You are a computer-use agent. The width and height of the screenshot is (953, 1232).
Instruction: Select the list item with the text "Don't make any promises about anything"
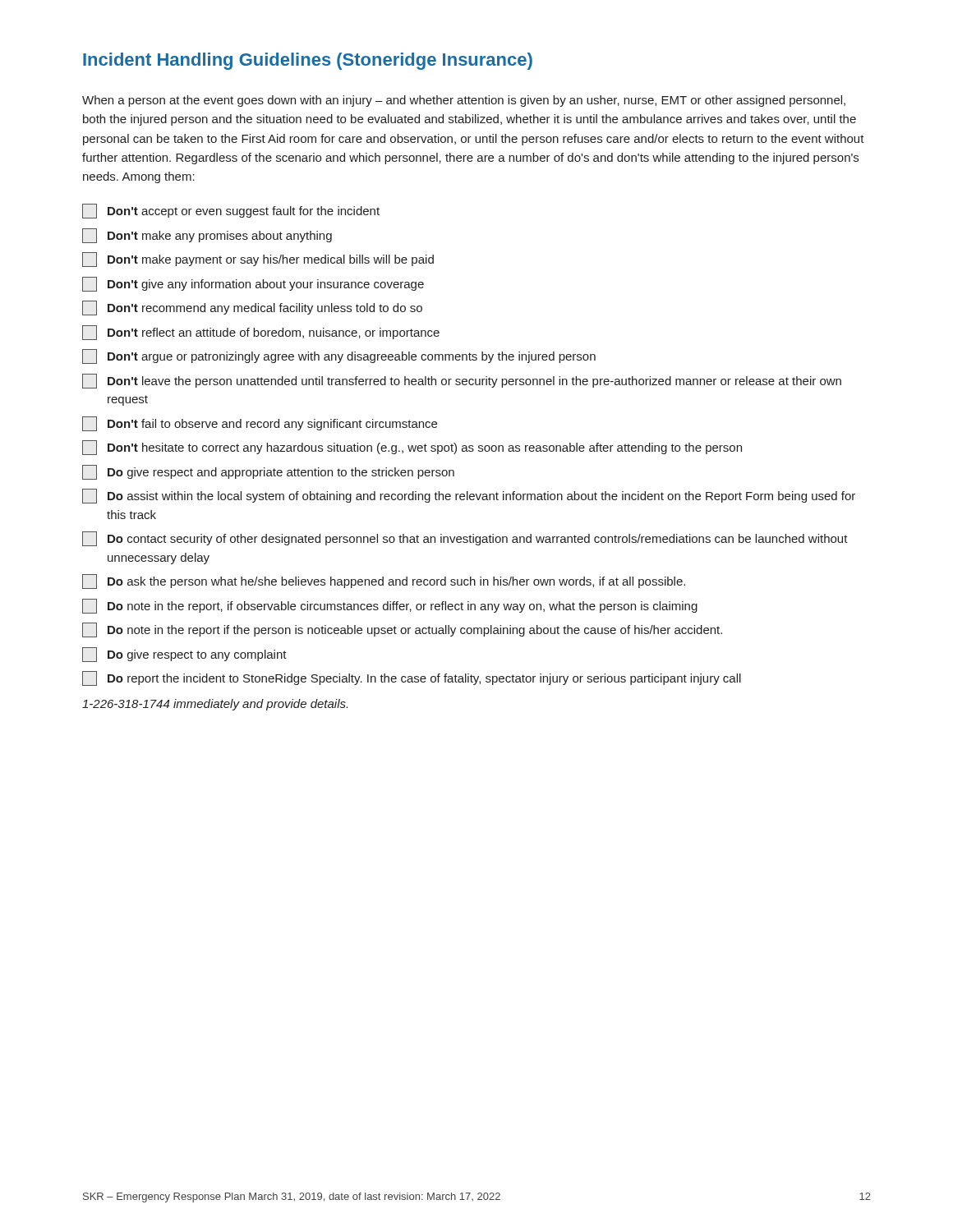pos(207,236)
